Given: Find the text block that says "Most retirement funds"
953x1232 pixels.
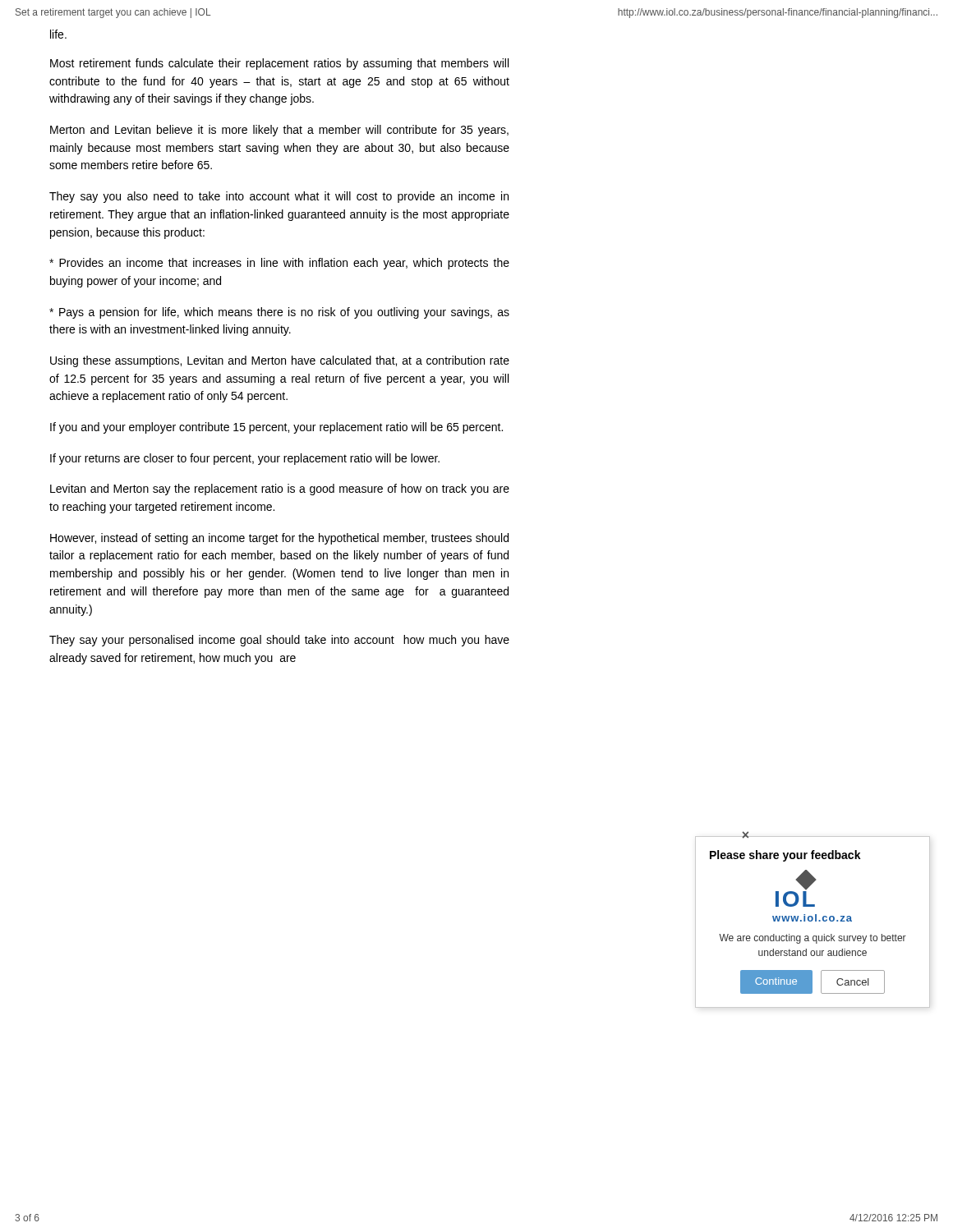Looking at the screenshot, I should 279,81.
